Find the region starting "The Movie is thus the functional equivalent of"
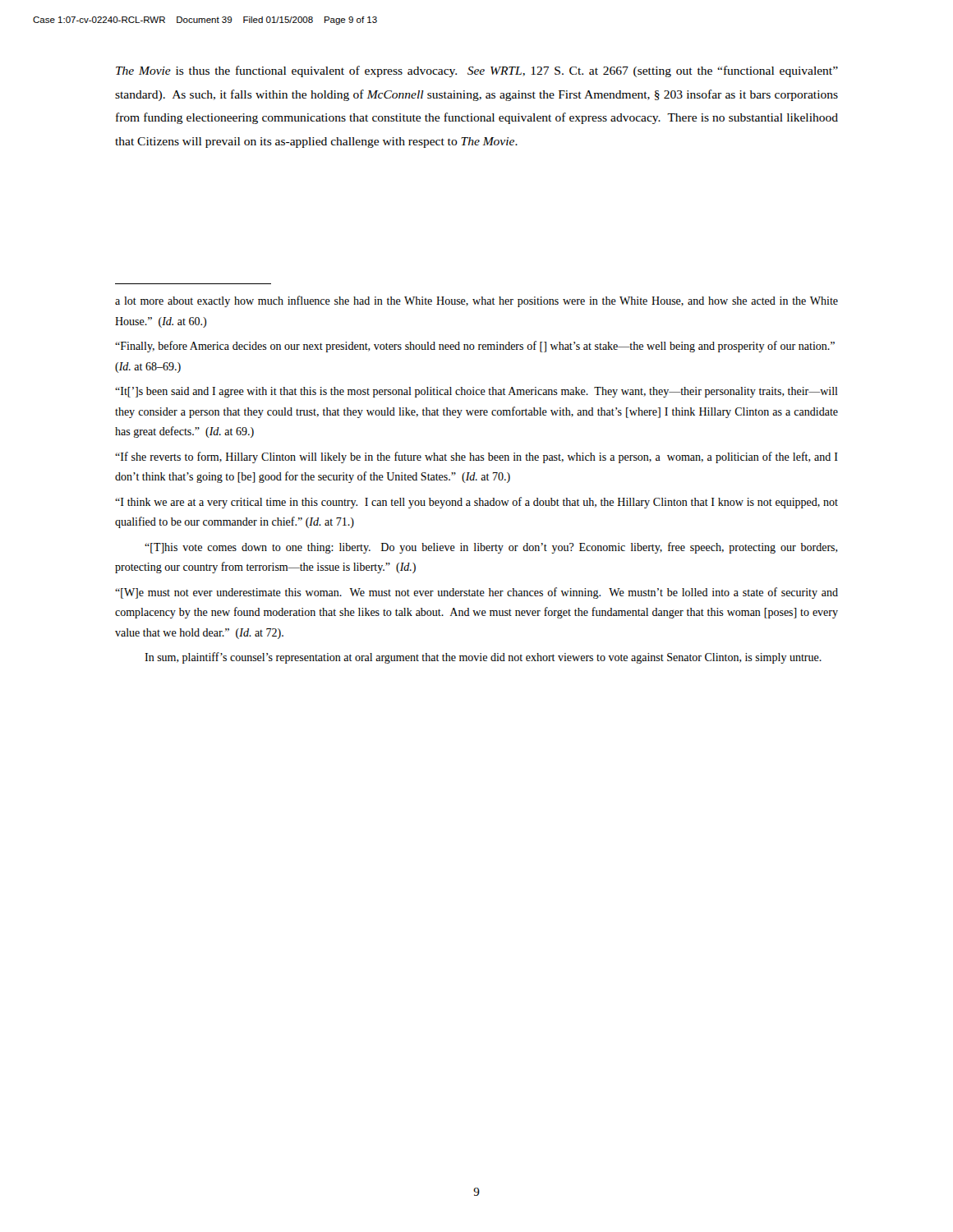This screenshot has height=1232, width=953. 476,106
